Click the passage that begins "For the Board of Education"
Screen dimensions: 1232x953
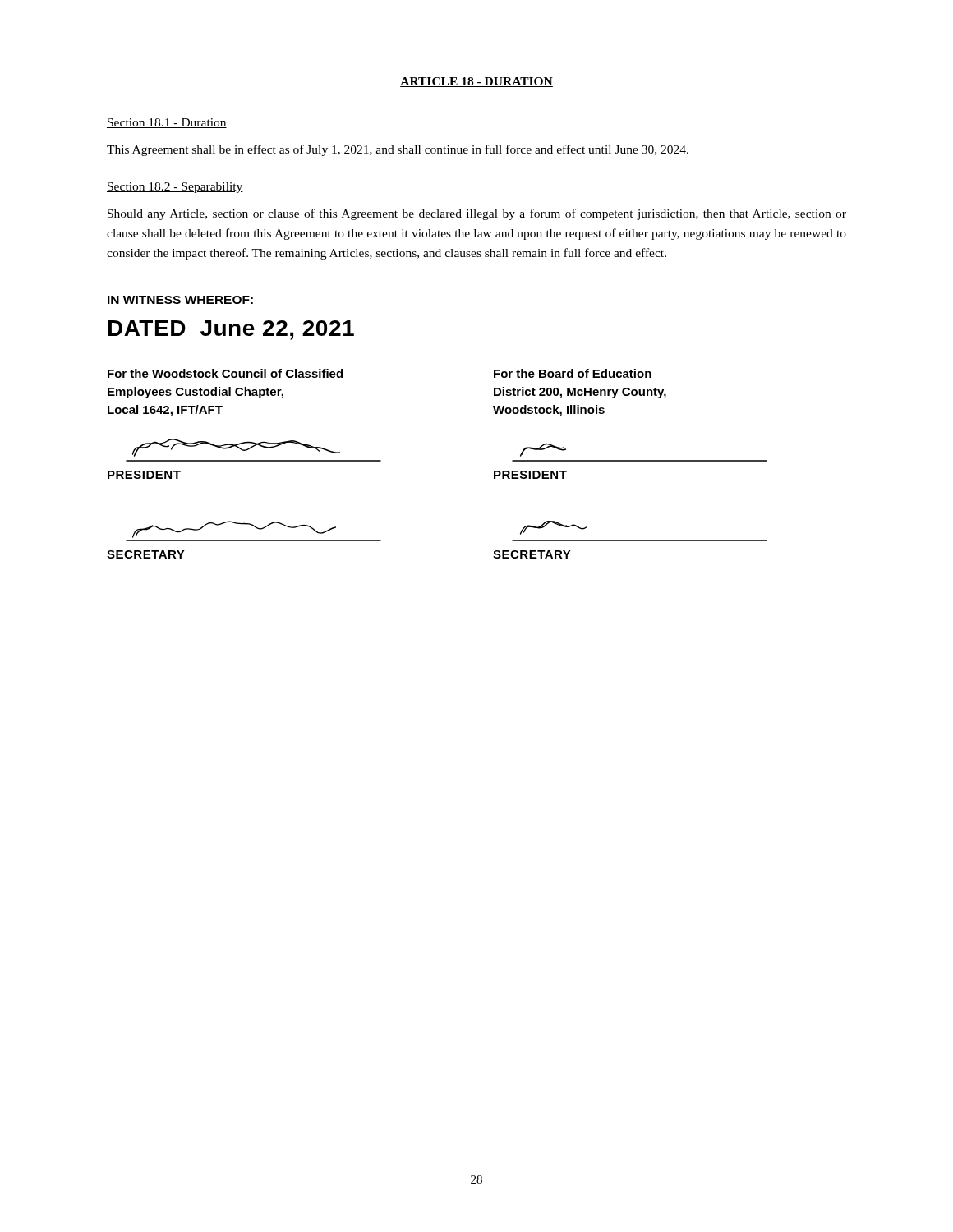[580, 391]
